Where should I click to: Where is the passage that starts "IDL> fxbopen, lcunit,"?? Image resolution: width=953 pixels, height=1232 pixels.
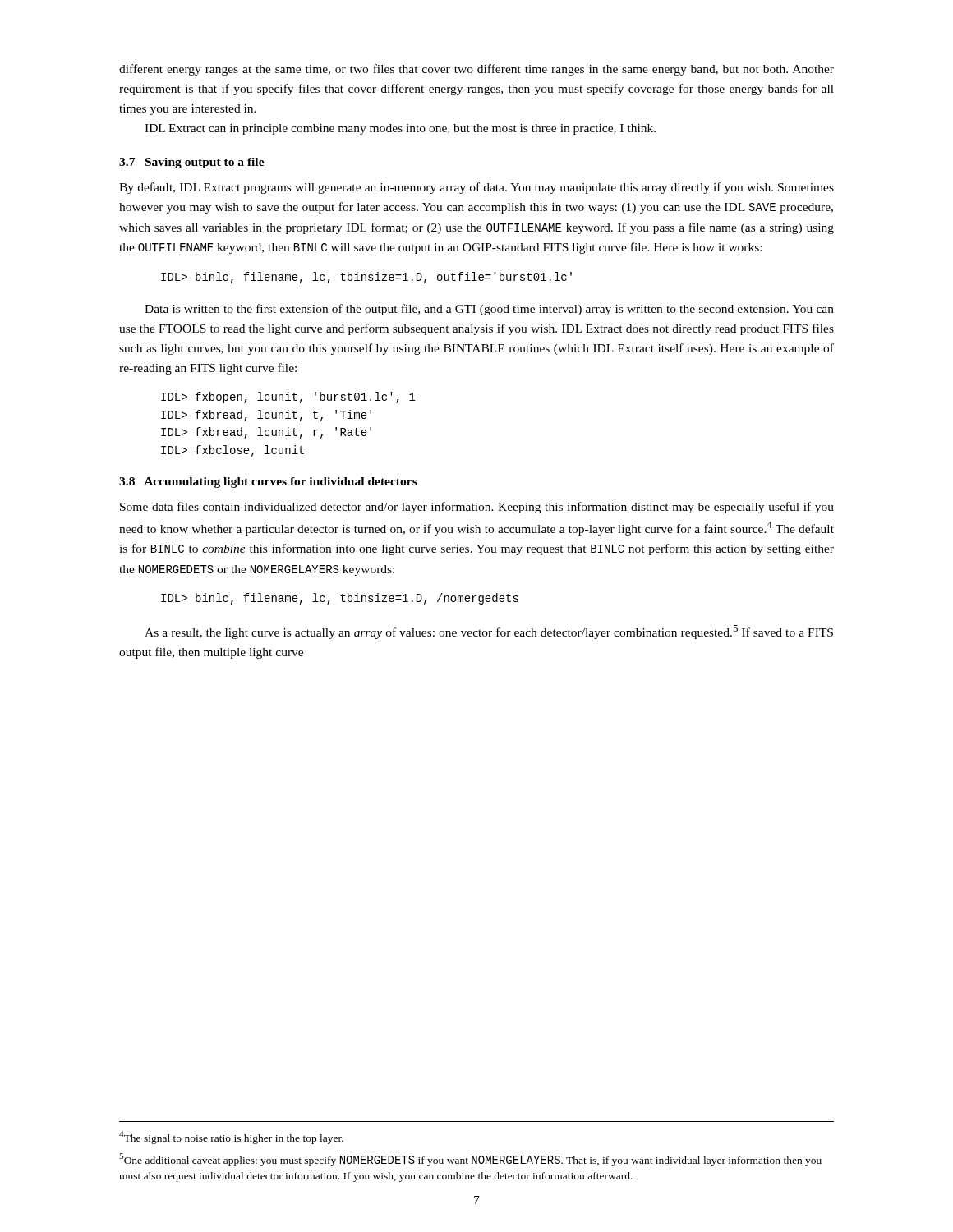[288, 424]
